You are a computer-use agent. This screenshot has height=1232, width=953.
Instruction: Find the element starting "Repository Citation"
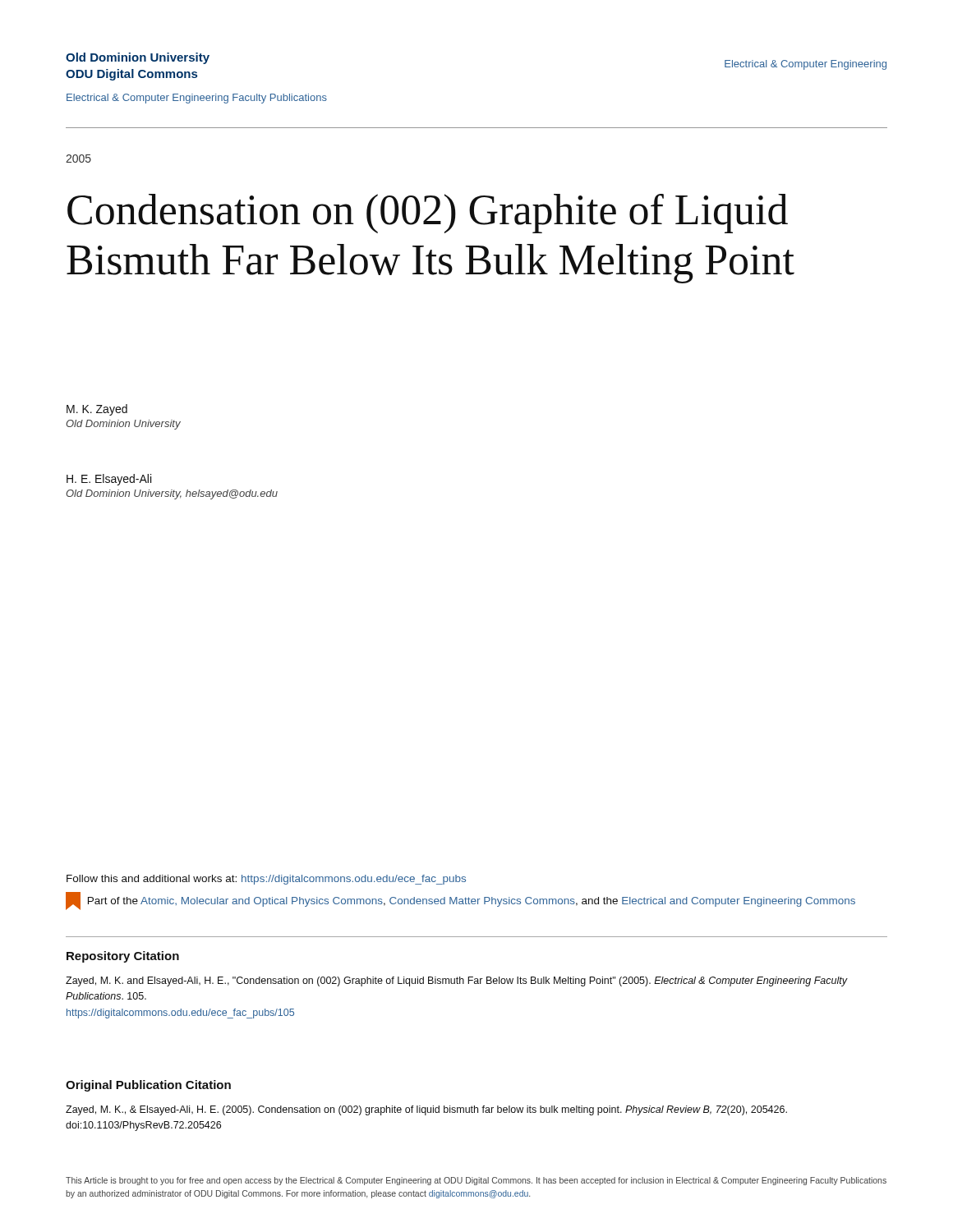123,956
